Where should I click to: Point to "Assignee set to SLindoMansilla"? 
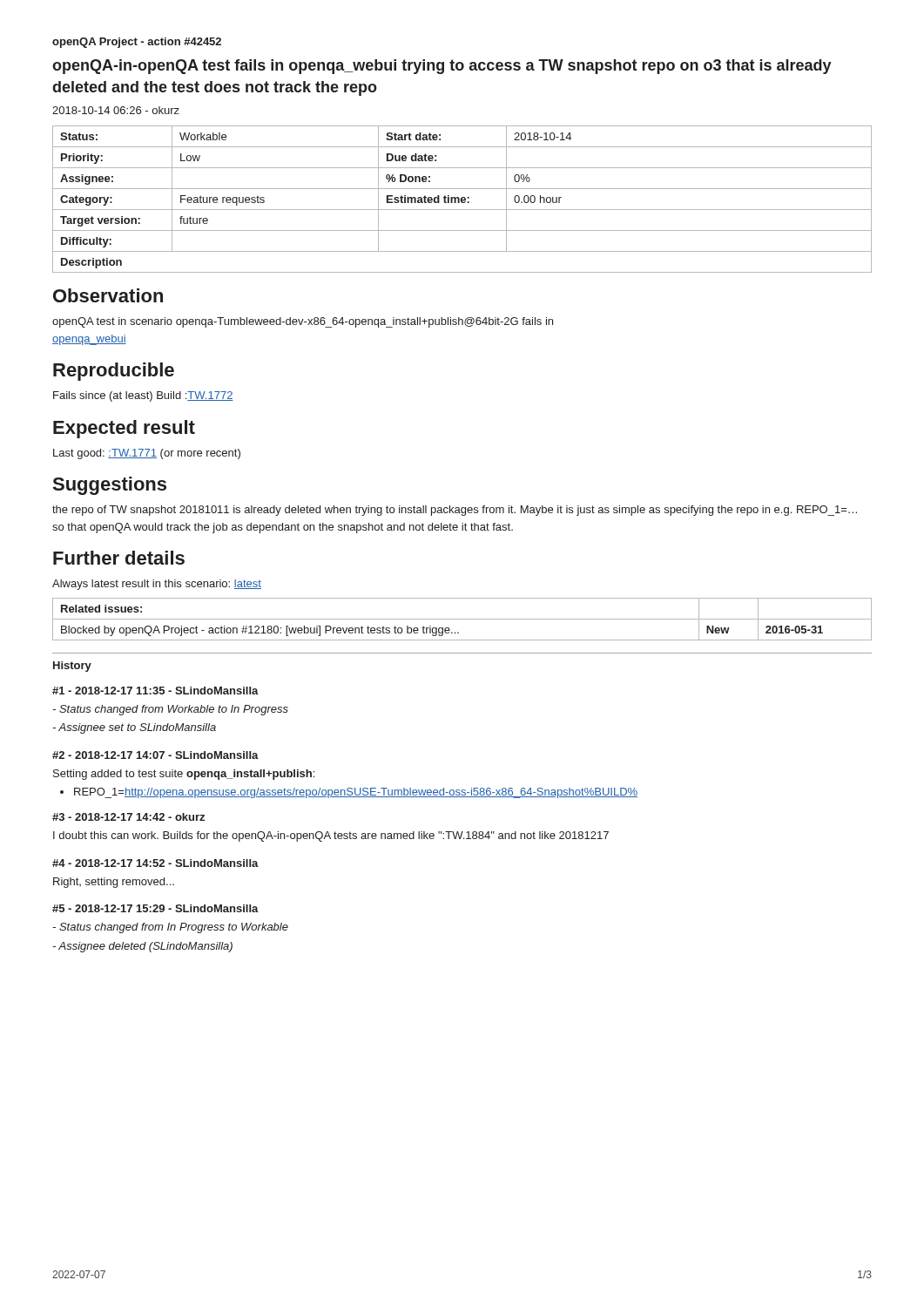134,727
